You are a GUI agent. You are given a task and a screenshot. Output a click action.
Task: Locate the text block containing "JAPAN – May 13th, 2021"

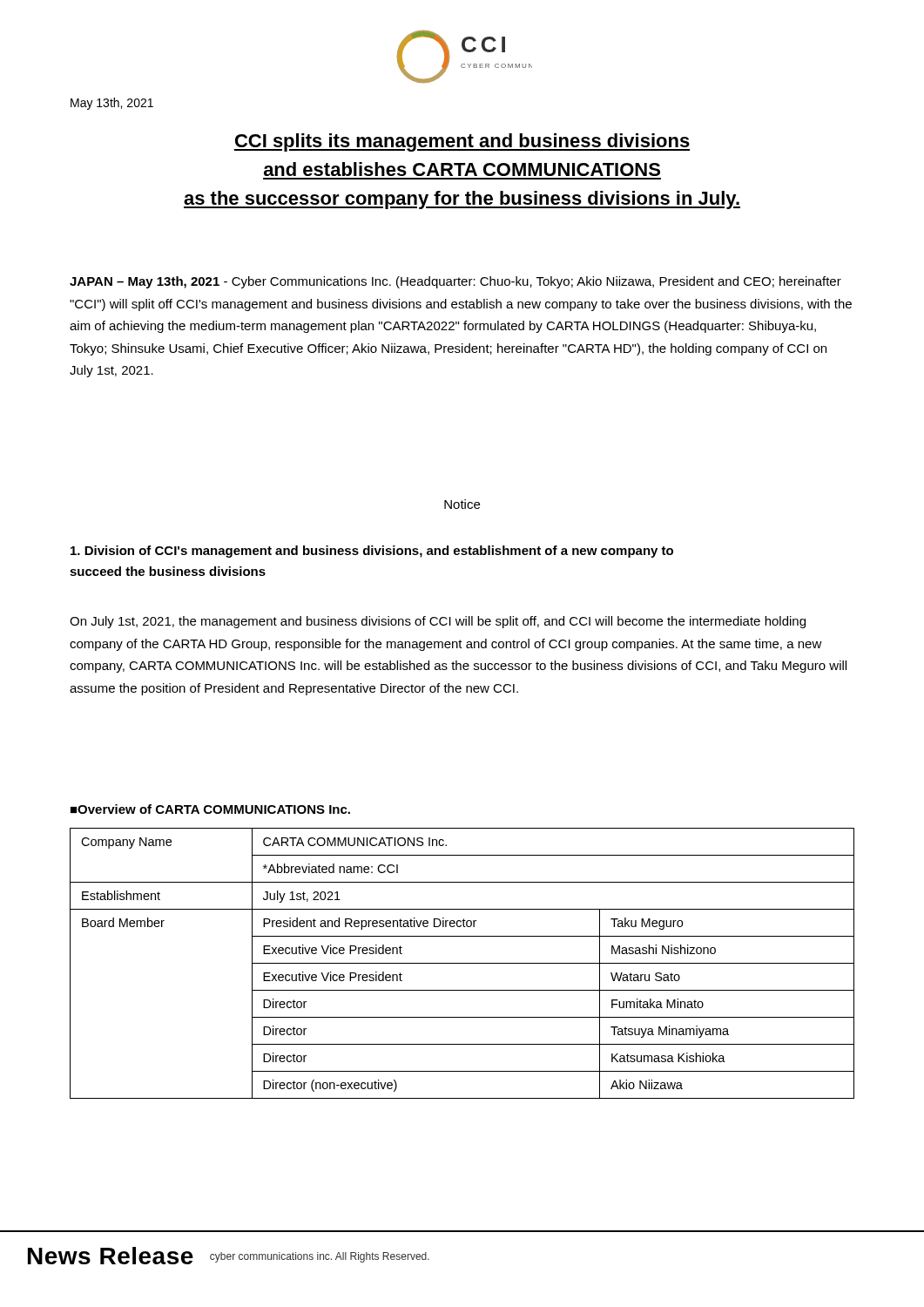click(x=461, y=325)
